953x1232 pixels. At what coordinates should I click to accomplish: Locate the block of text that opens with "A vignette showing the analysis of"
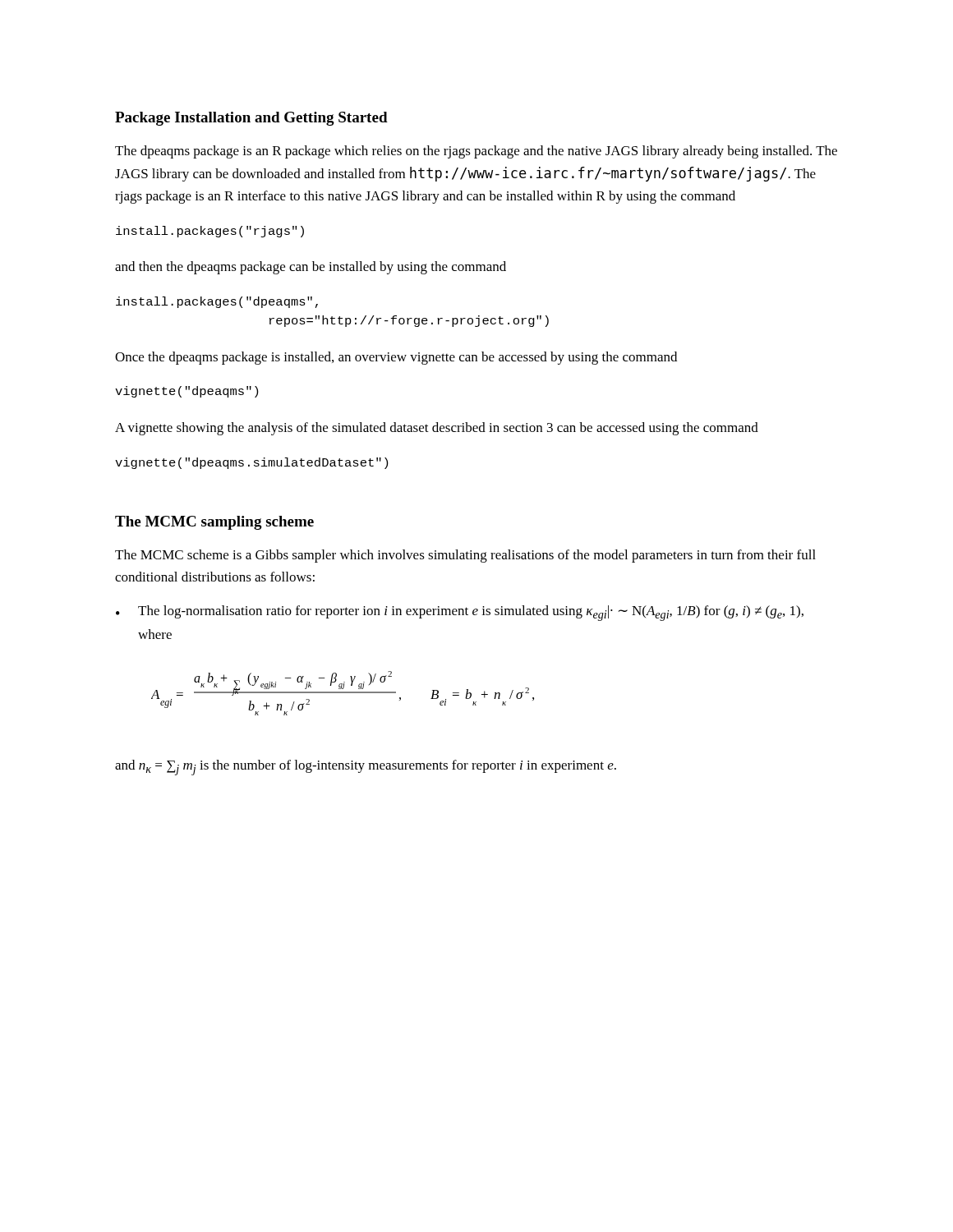(437, 427)
